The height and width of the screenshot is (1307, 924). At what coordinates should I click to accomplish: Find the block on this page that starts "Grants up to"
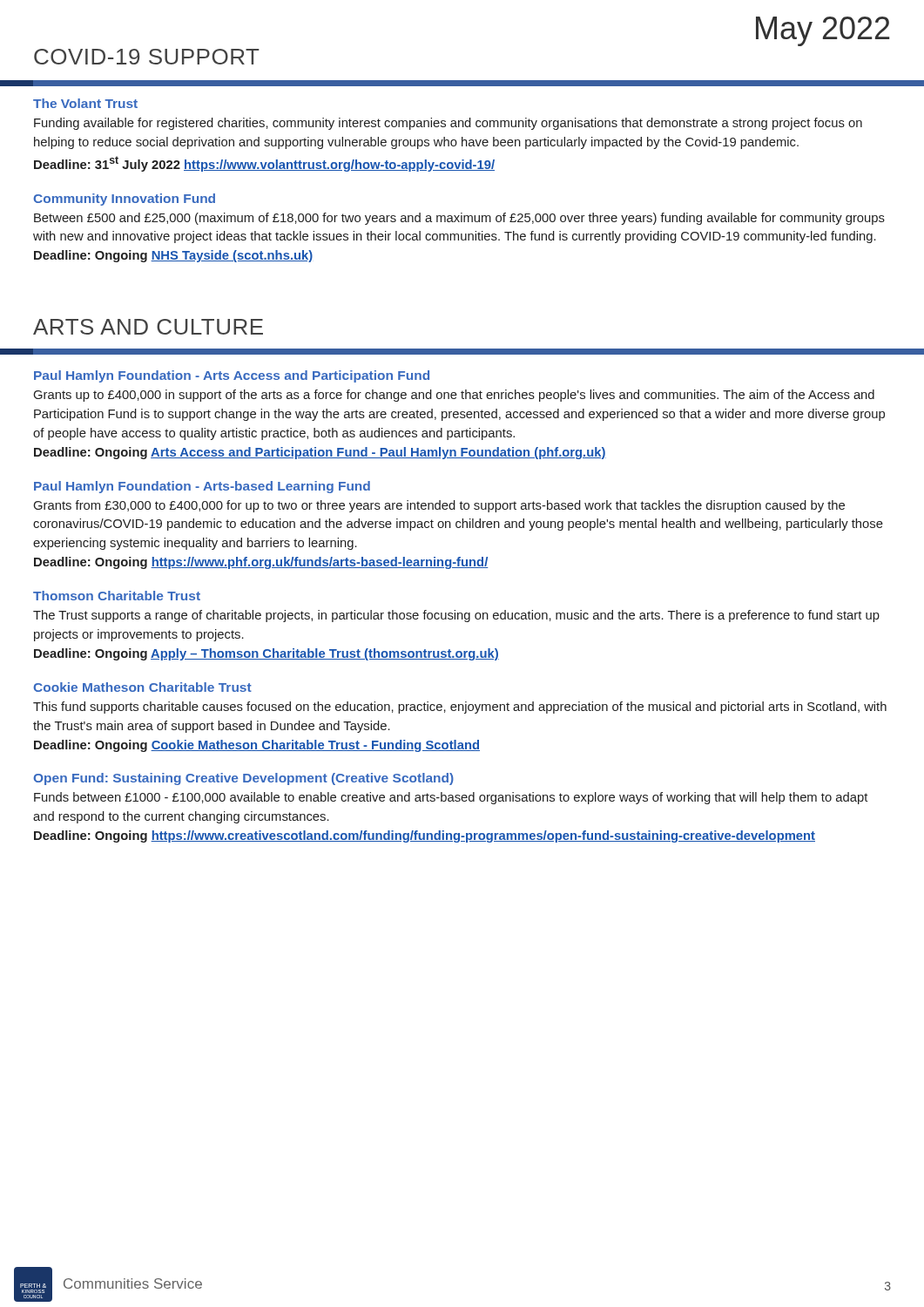459,423
